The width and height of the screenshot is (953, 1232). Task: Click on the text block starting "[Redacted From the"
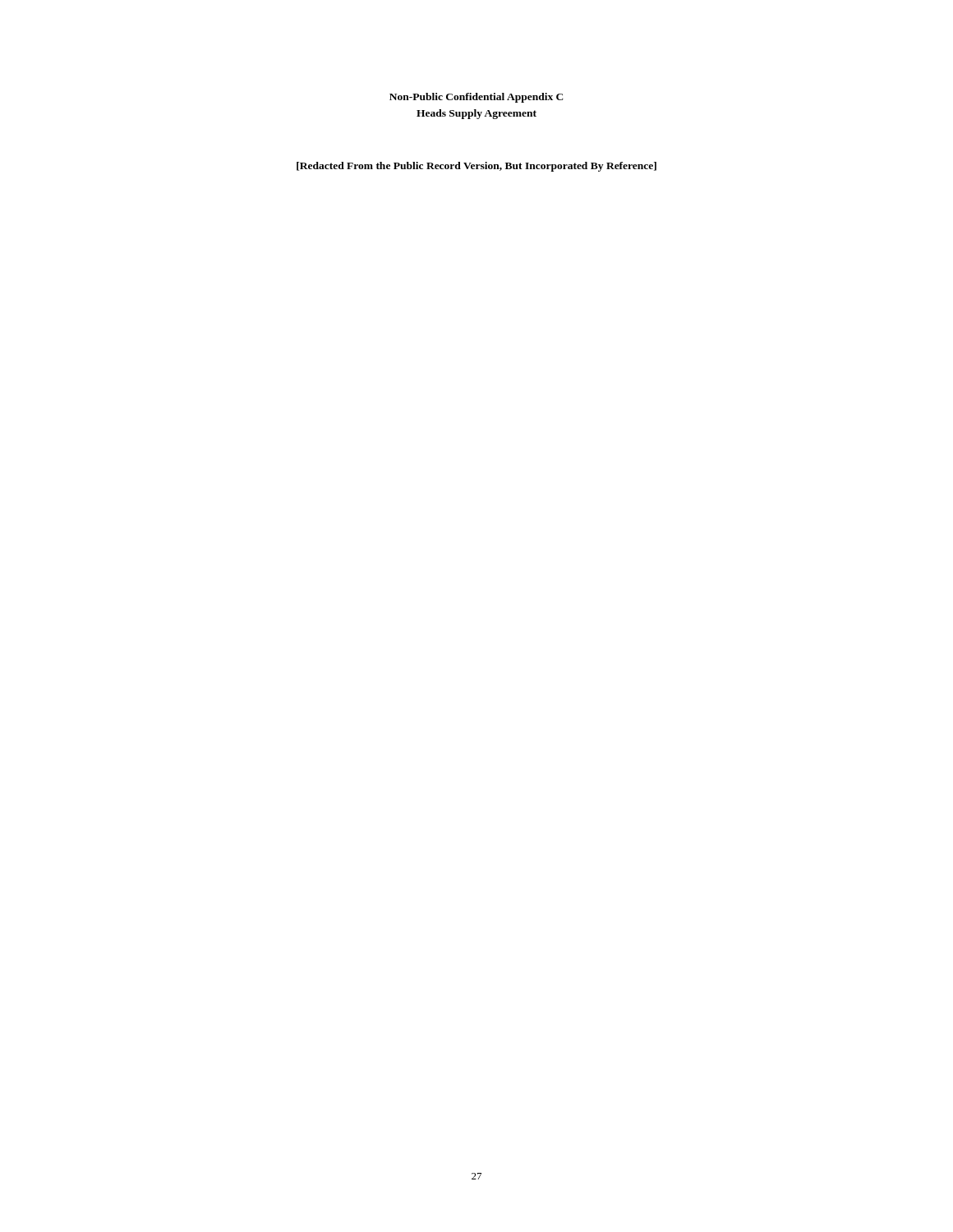[476, 166]
